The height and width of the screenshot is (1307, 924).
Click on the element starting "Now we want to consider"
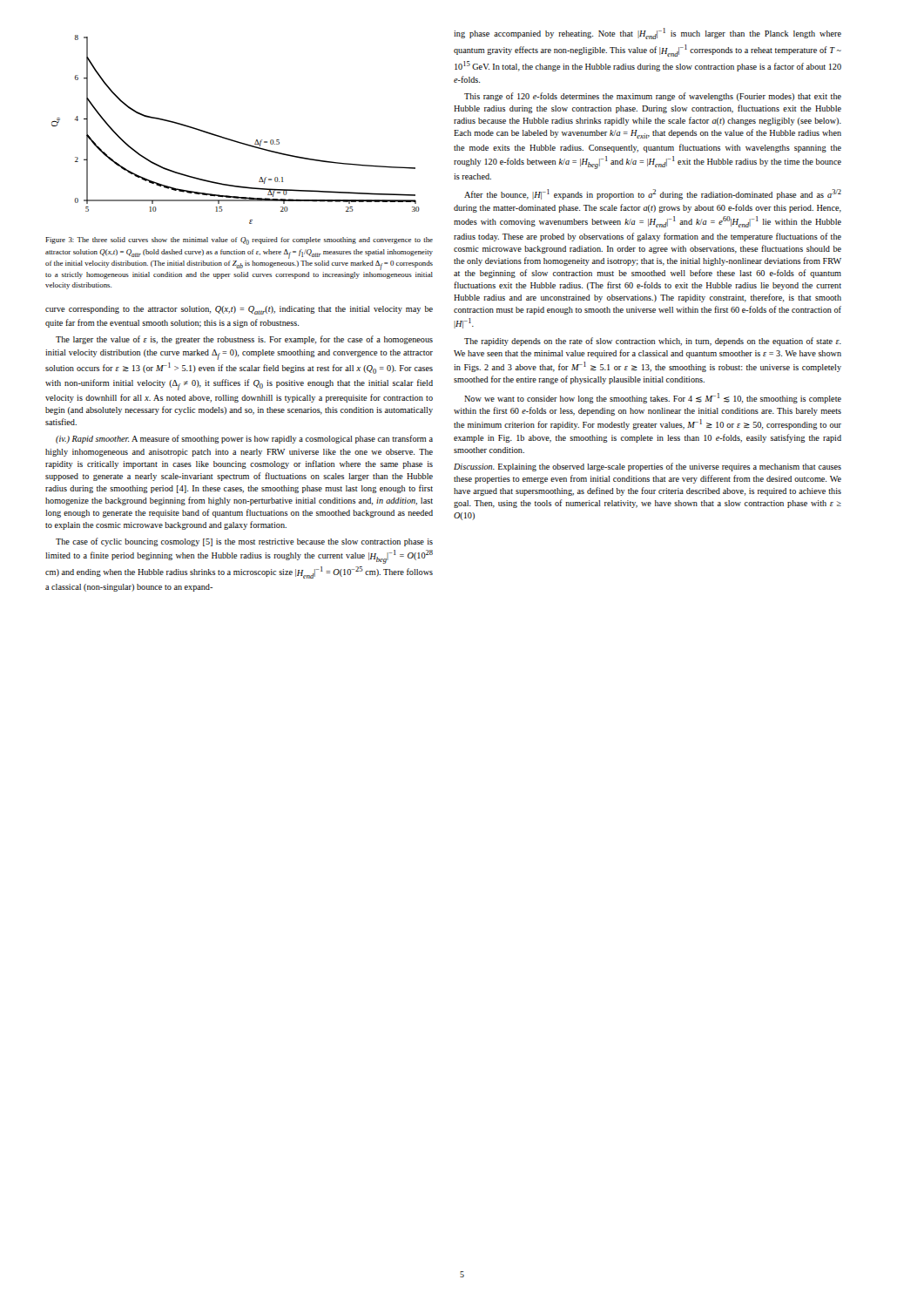click(x=647, y=424)
